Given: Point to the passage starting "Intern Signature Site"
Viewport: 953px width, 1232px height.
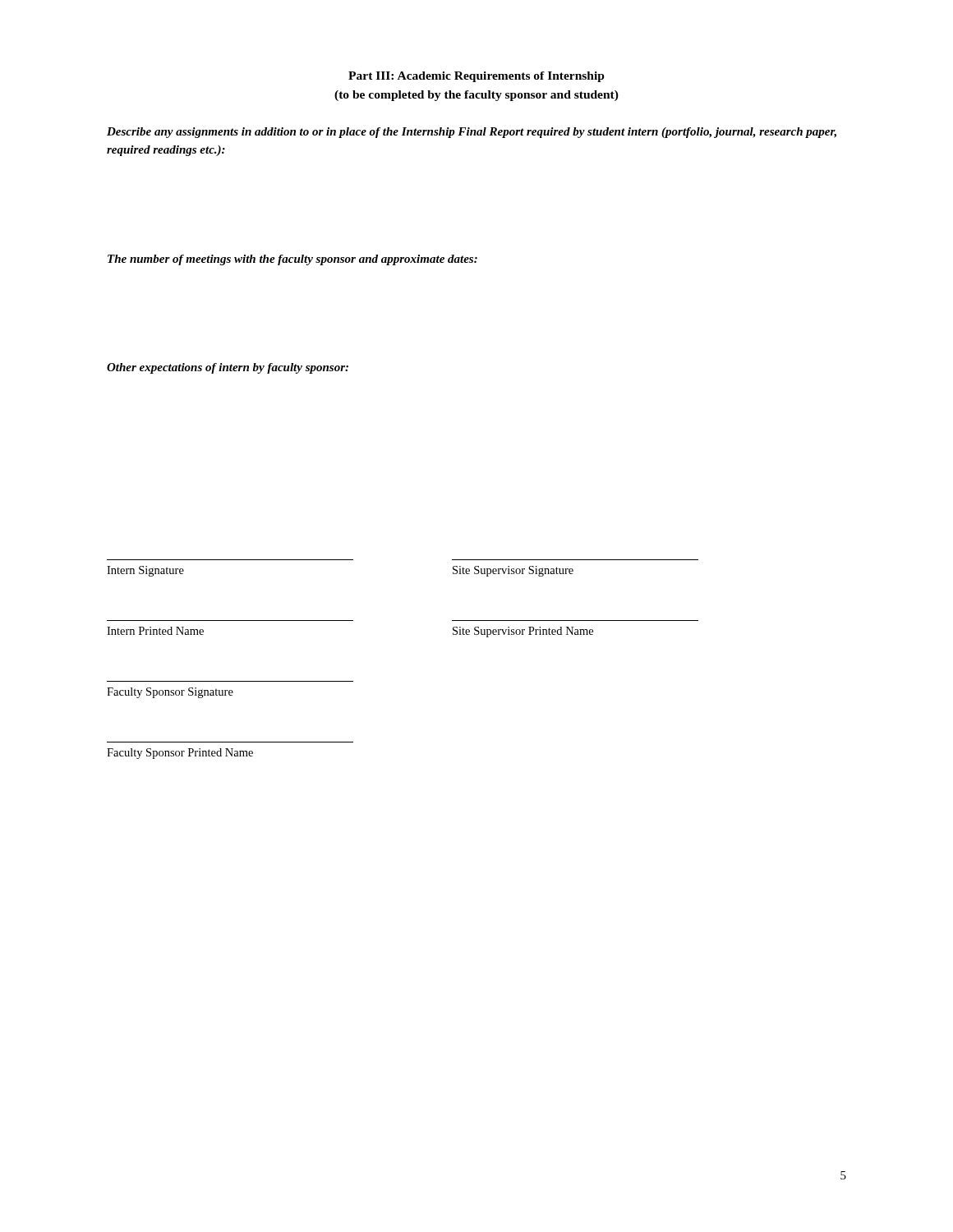Looking at the screenshot, I should point(147,571).
